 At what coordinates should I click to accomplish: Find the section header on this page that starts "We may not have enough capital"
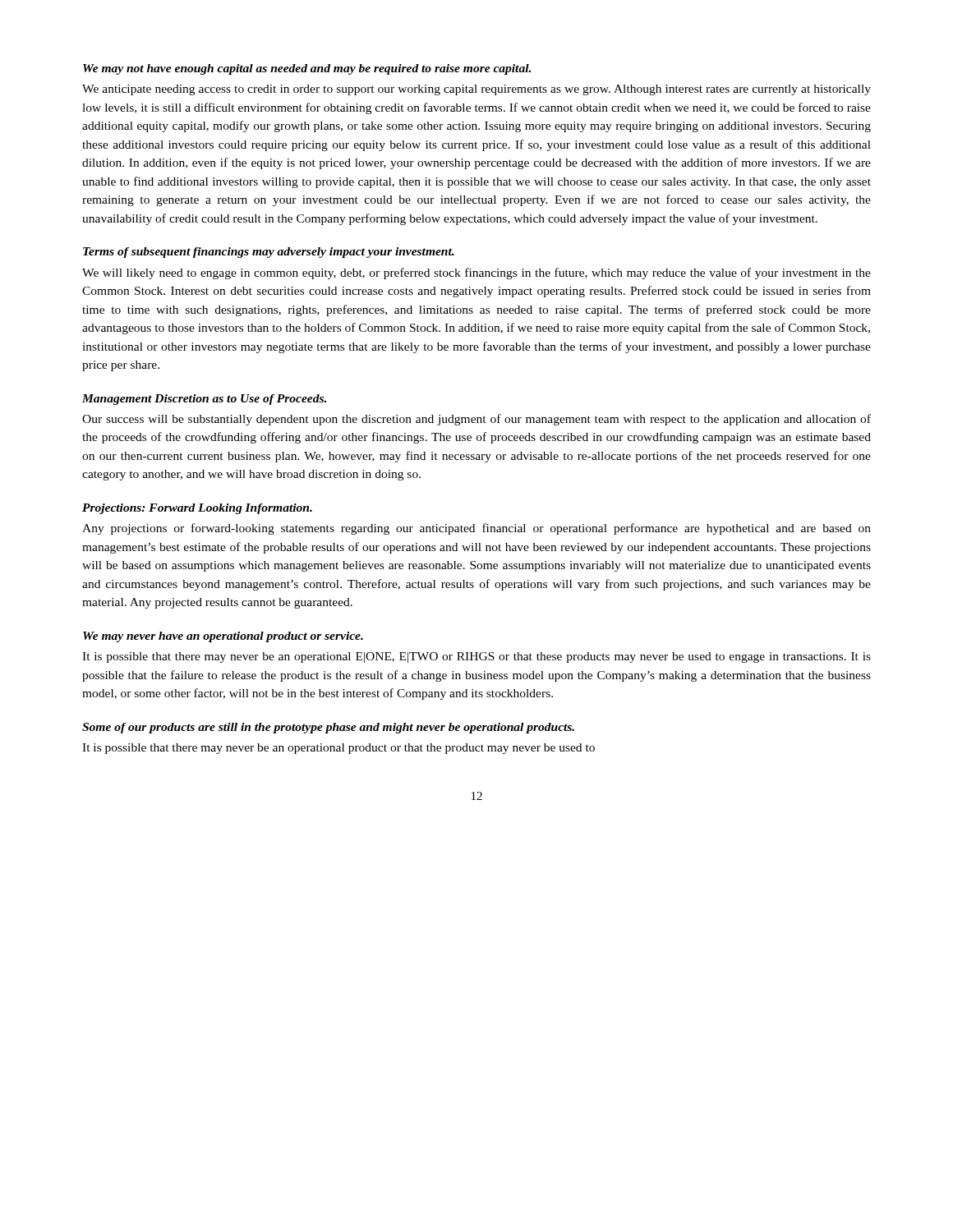point(307,68)
